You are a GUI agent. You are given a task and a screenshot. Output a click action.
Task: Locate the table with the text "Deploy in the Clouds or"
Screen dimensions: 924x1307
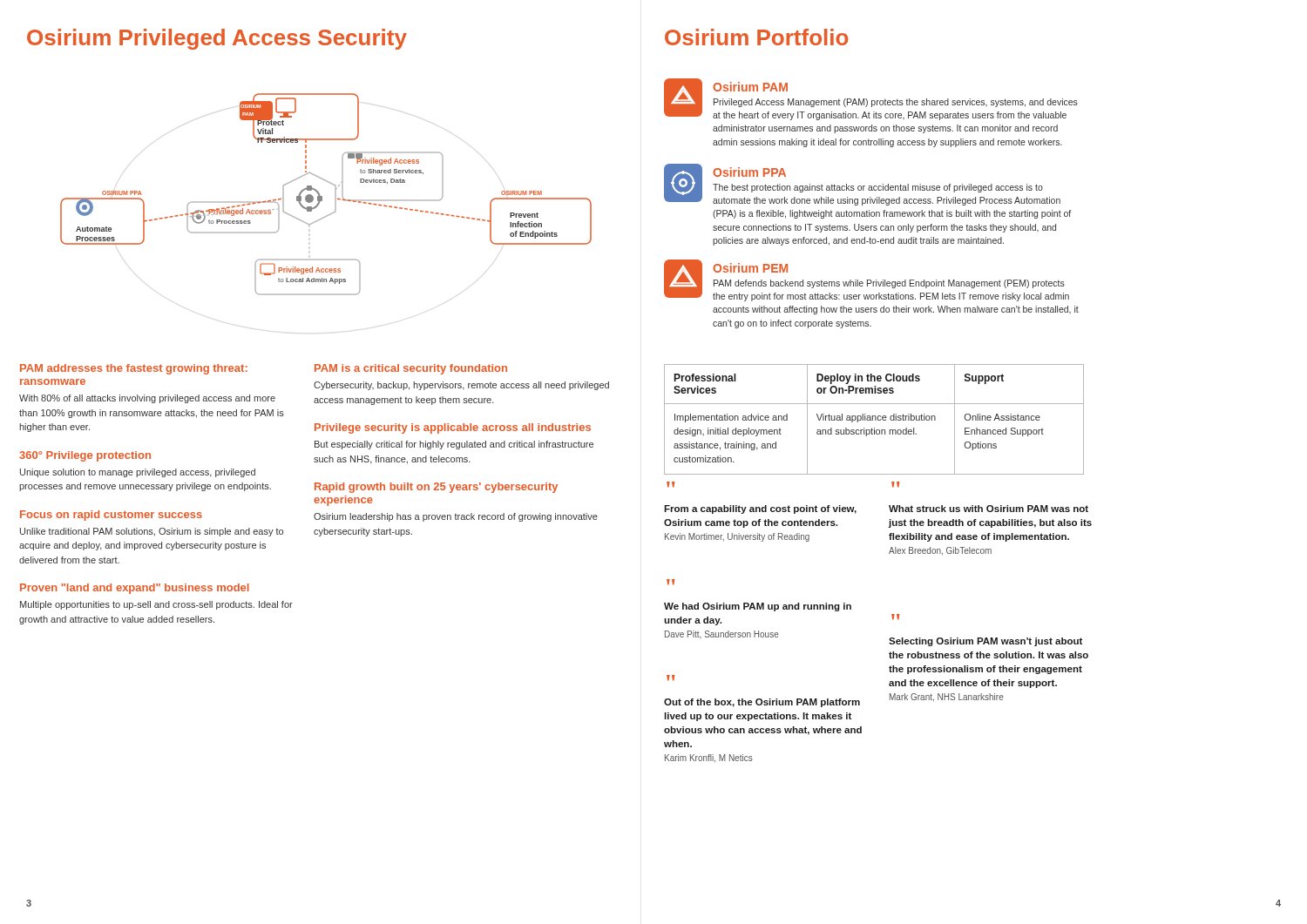coord(874,419)
